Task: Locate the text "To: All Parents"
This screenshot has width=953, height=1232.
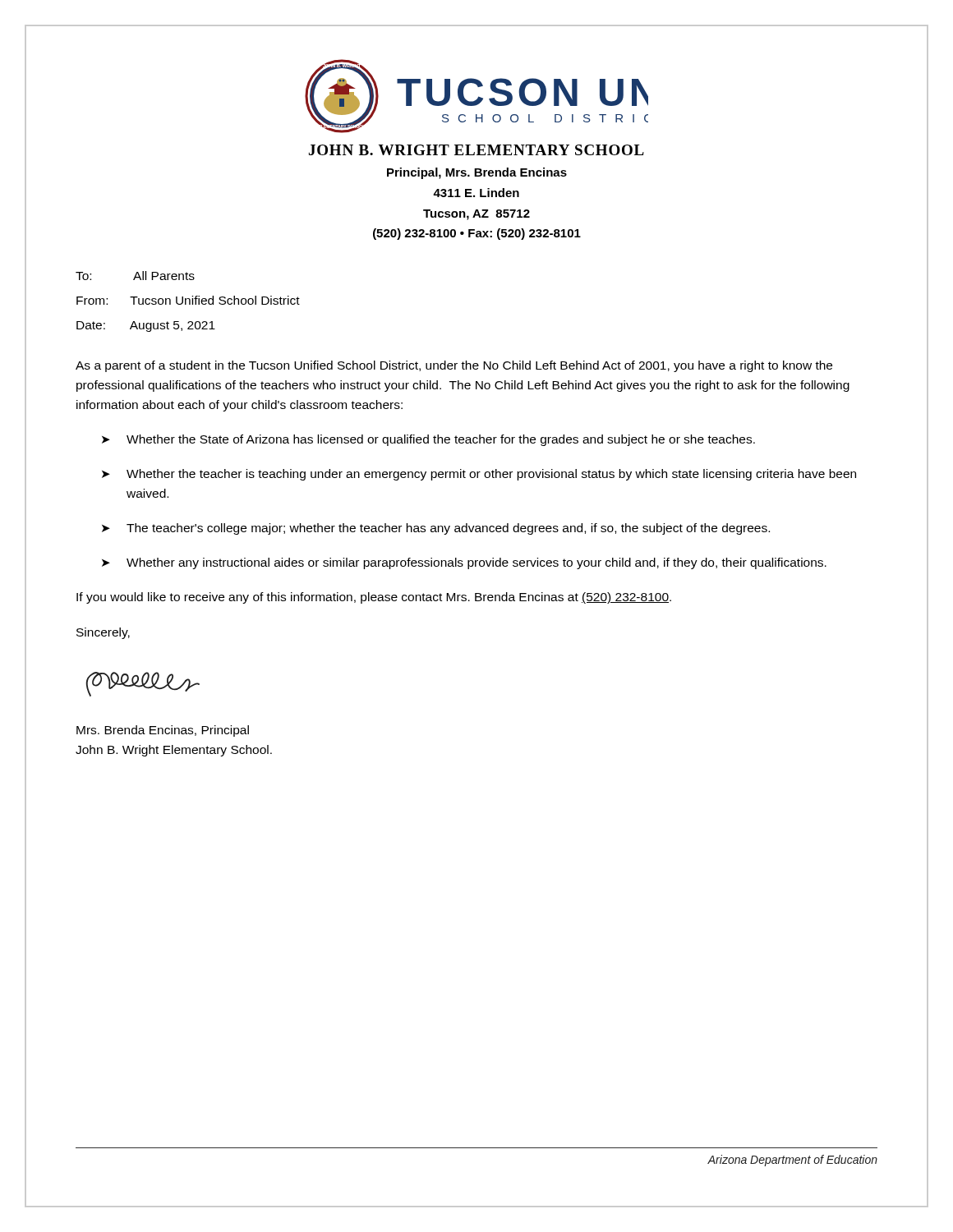Action: [135, 276]
